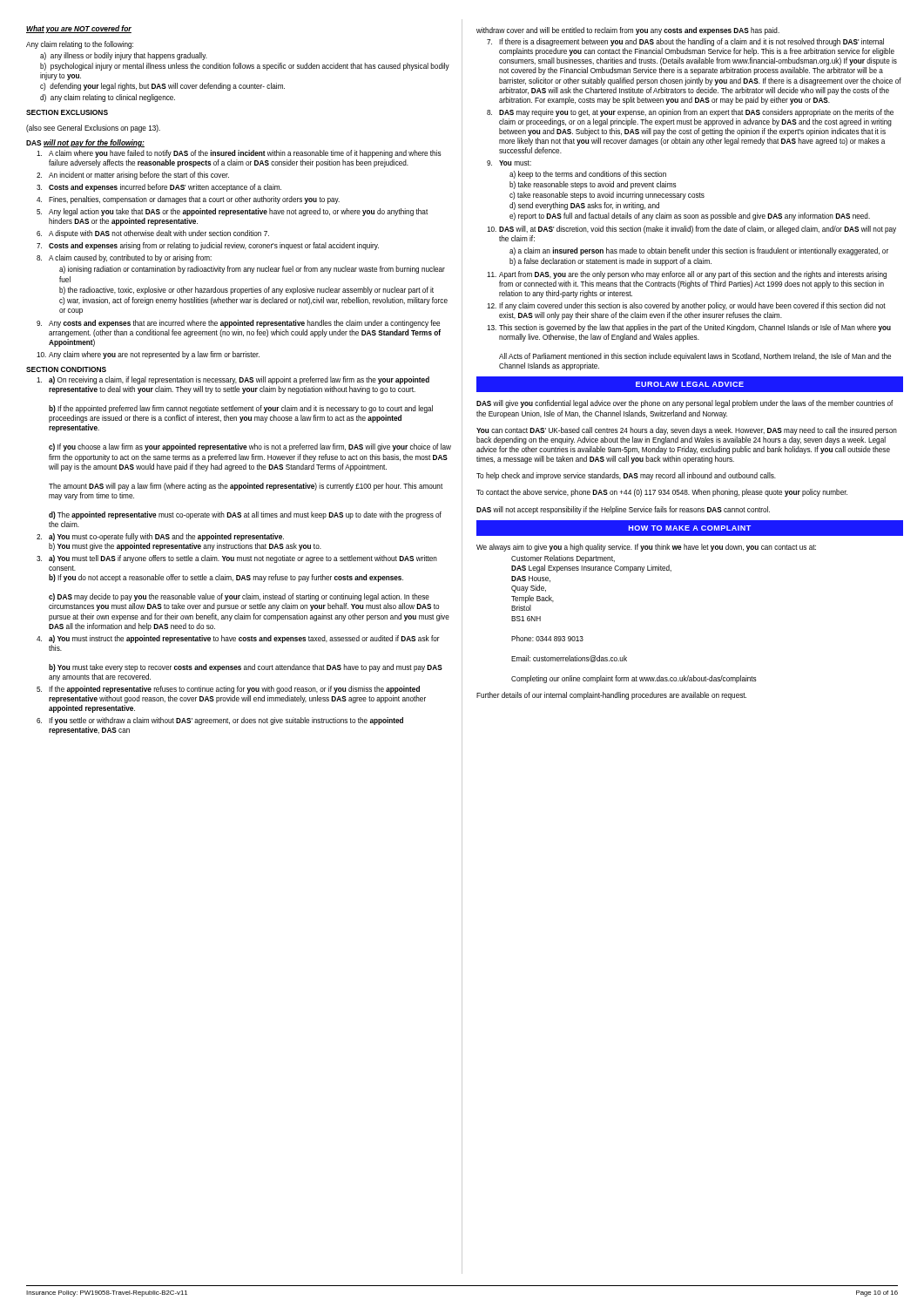
Task: Locate the text block that reads "(also see General Exclusions"
Action: (93, 129)
